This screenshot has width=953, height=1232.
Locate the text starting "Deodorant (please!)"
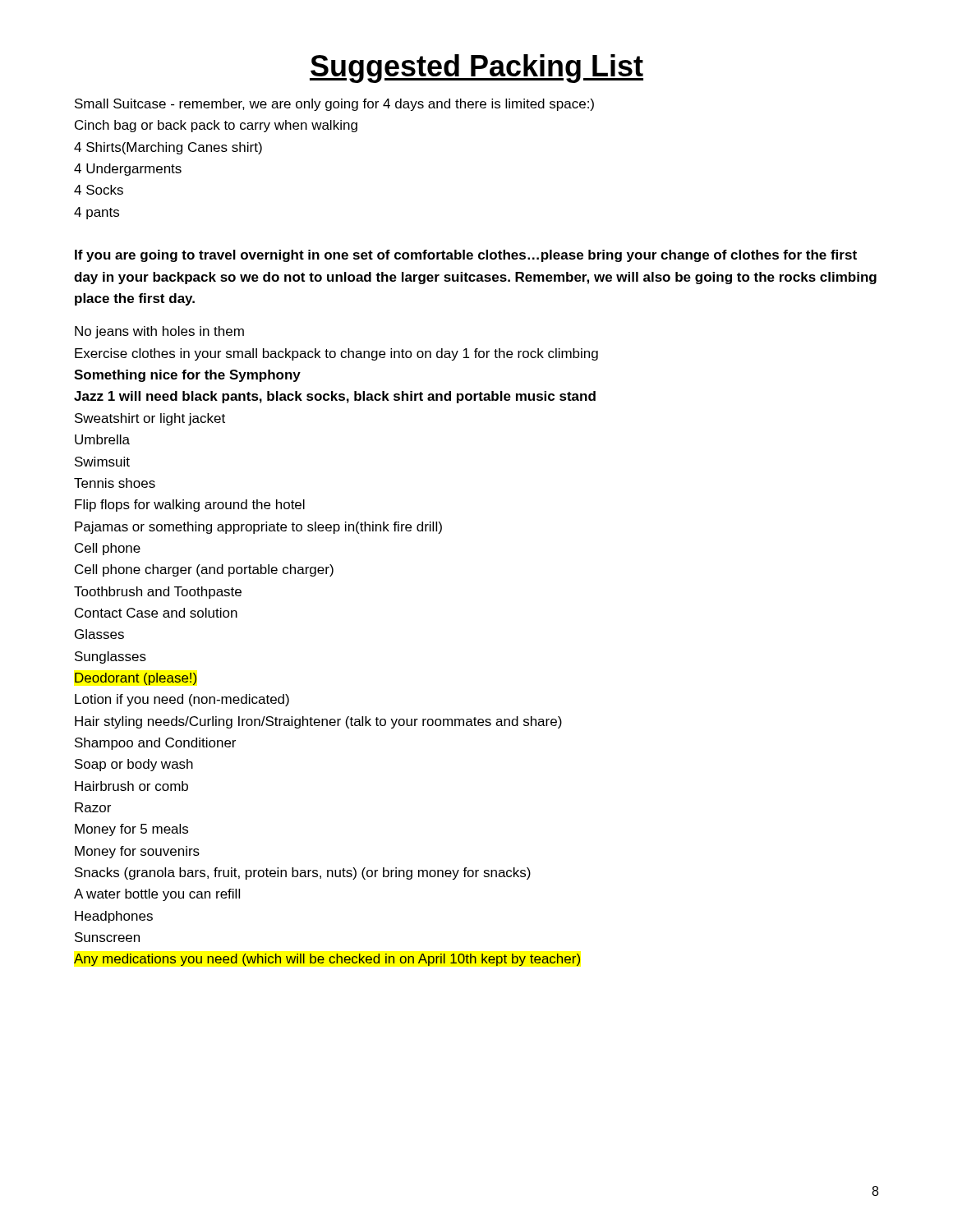pyautogui.click(x=136, y=678)
